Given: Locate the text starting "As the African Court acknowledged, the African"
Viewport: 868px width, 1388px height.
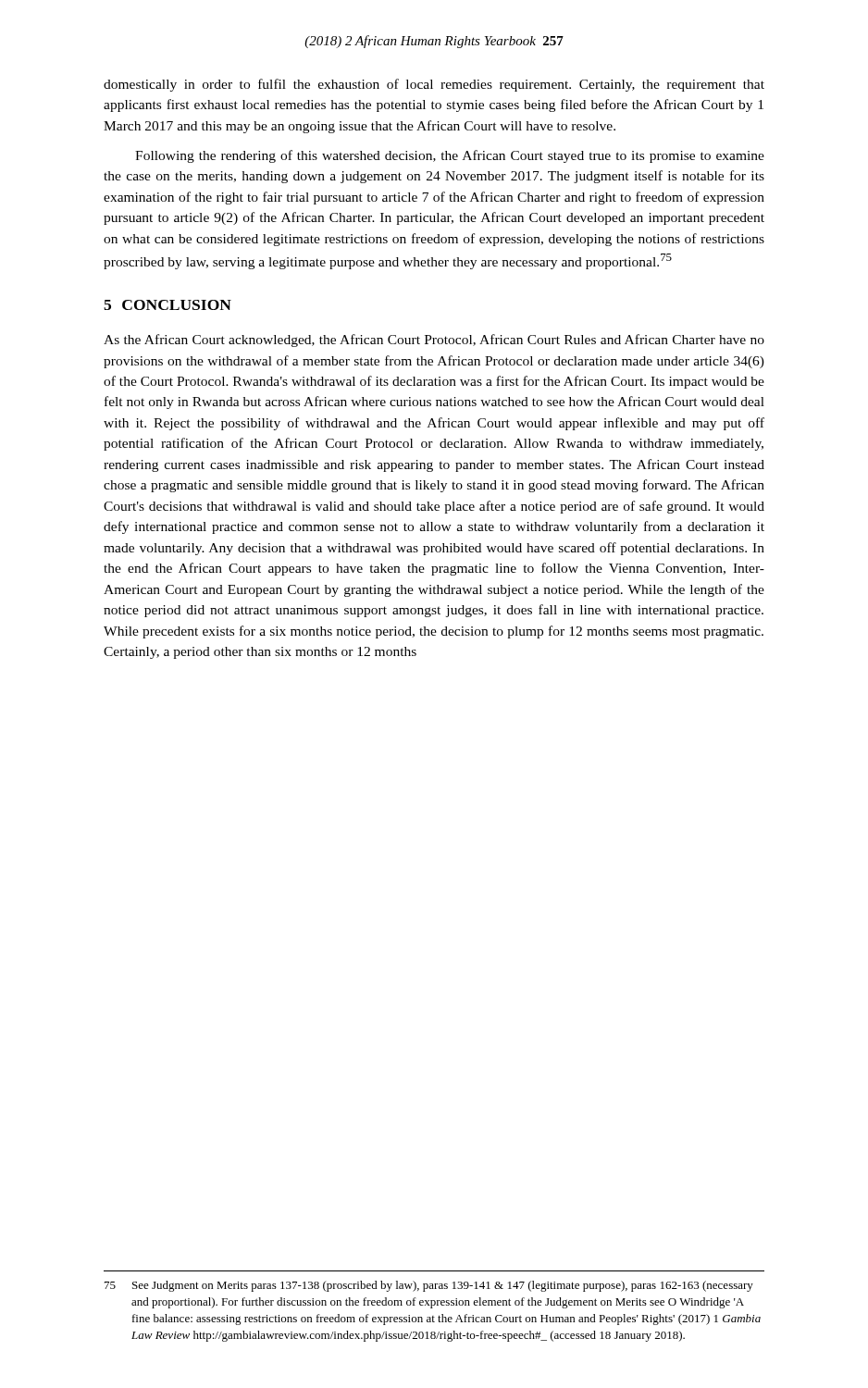Looking at the screenshot, I should click(434, 496).
